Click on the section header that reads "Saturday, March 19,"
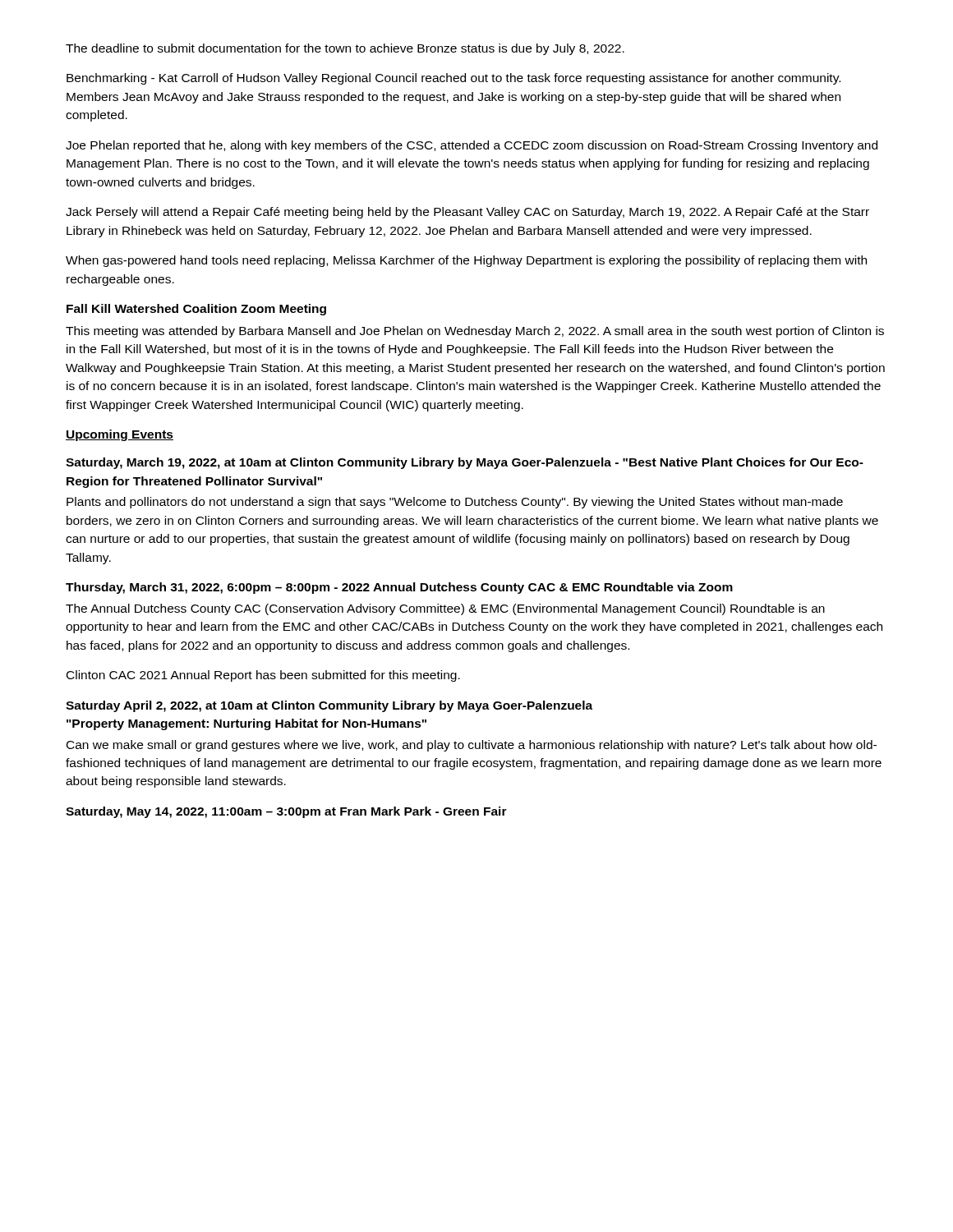The height and width of the screenshot is (1232, 953). point(465,472)
